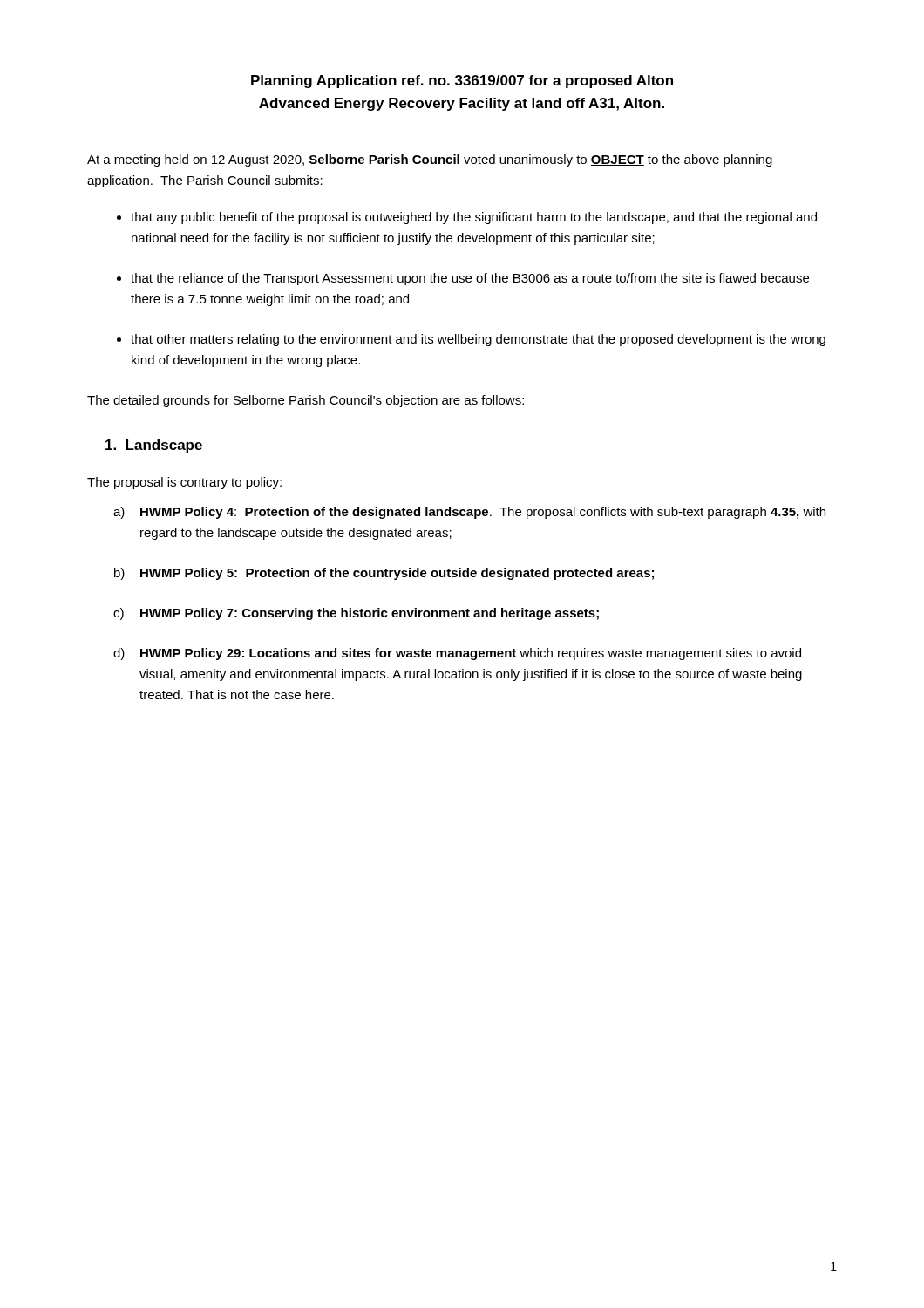Screen dimensions: 1308x924
Task: Point to the block beginning "b) HWMP Policy 5:"
Action: tap(384, 573)
